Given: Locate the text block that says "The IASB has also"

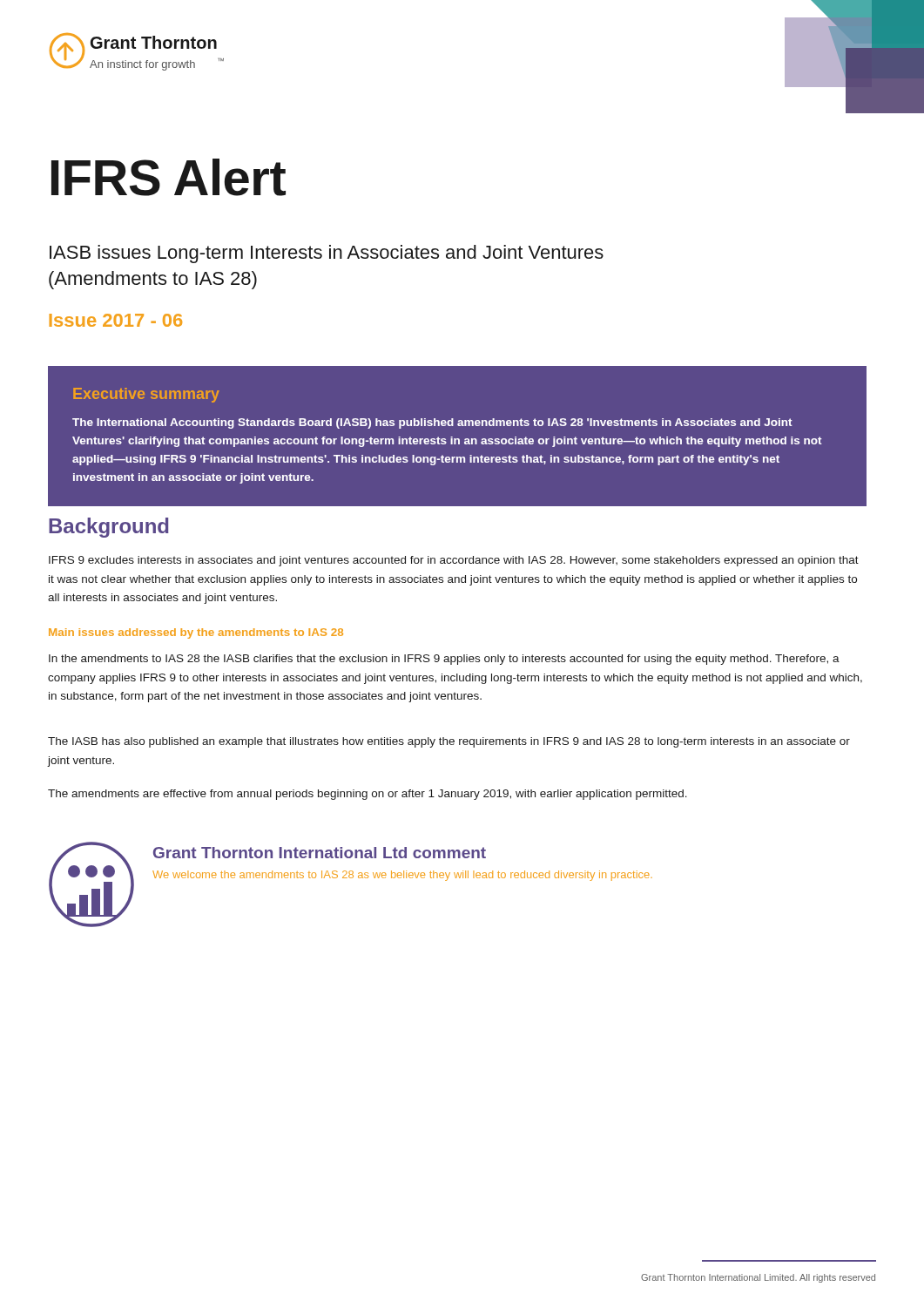Looking at the screenshot, I should point(449,750).
